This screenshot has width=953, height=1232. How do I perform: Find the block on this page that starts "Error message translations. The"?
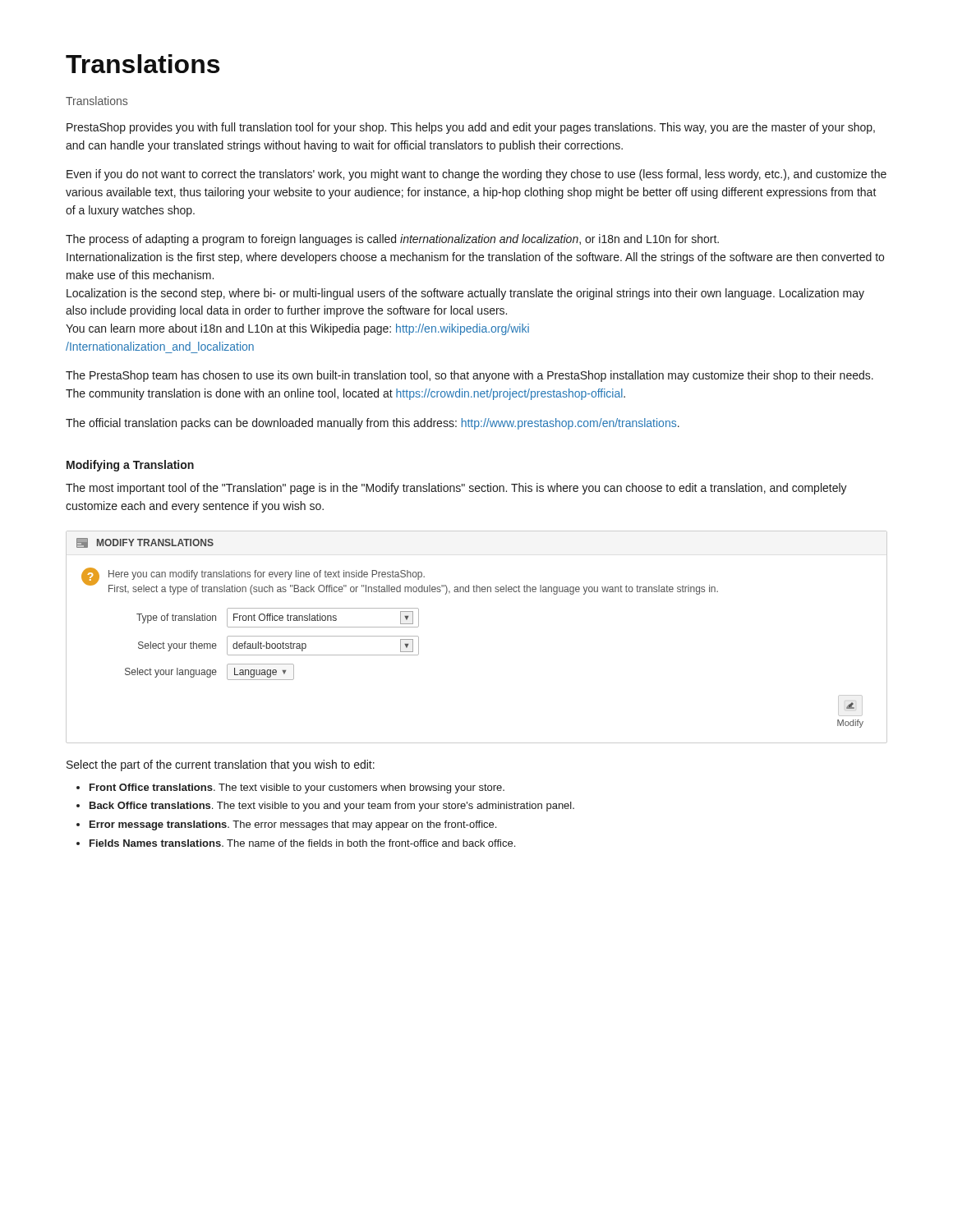click(x=293, y=824)
